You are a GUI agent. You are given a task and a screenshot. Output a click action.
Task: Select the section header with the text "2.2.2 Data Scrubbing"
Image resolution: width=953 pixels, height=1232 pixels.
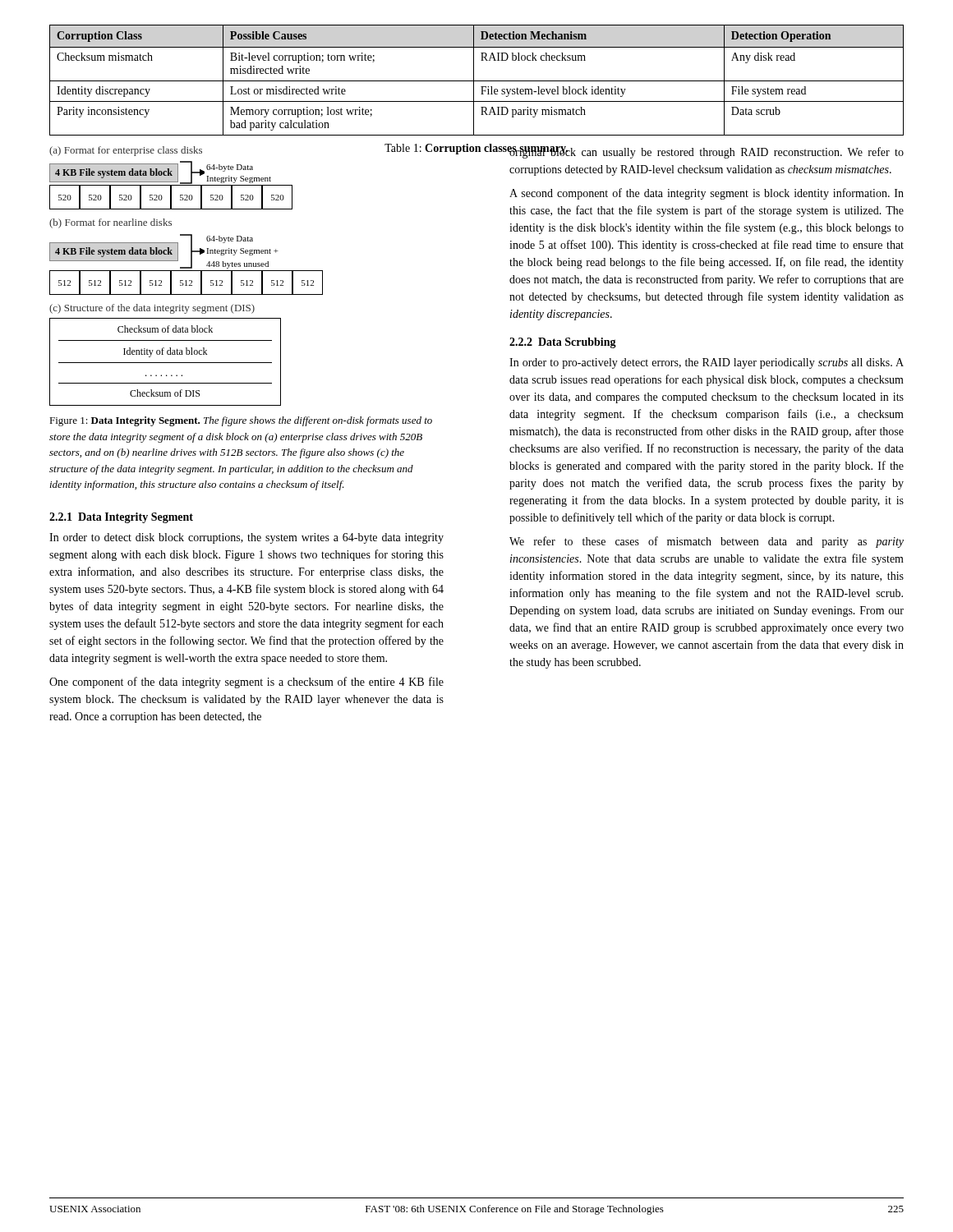click(x=563, y=342)
